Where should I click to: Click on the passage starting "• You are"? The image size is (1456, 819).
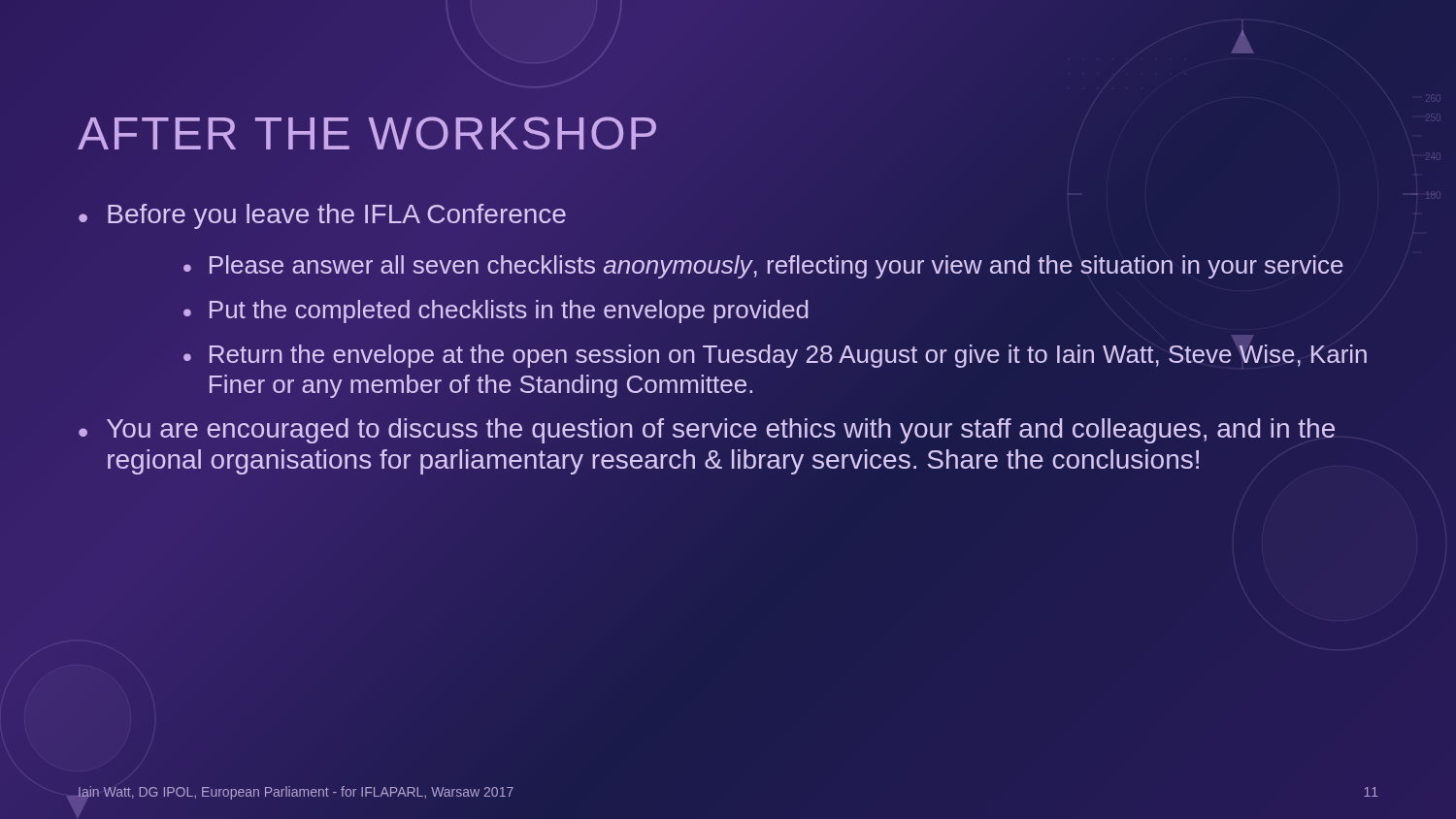pyautogui.click(x=728, y=444)
